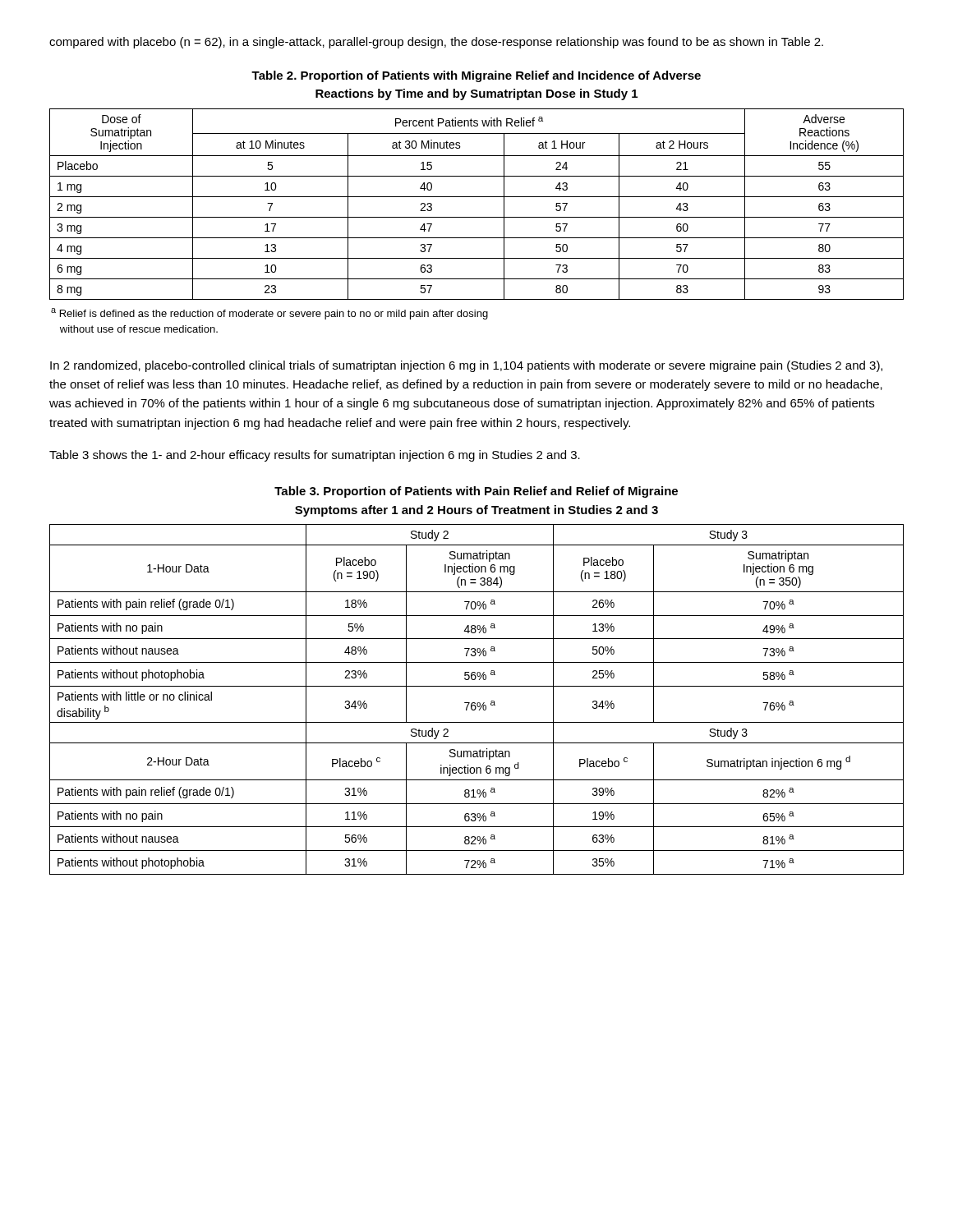Click the passage that begins "compared with placebo (n = 62), in"
The height and width of the screenshot is (1232, 953).
pyautogui.click(x=437, y=41)
